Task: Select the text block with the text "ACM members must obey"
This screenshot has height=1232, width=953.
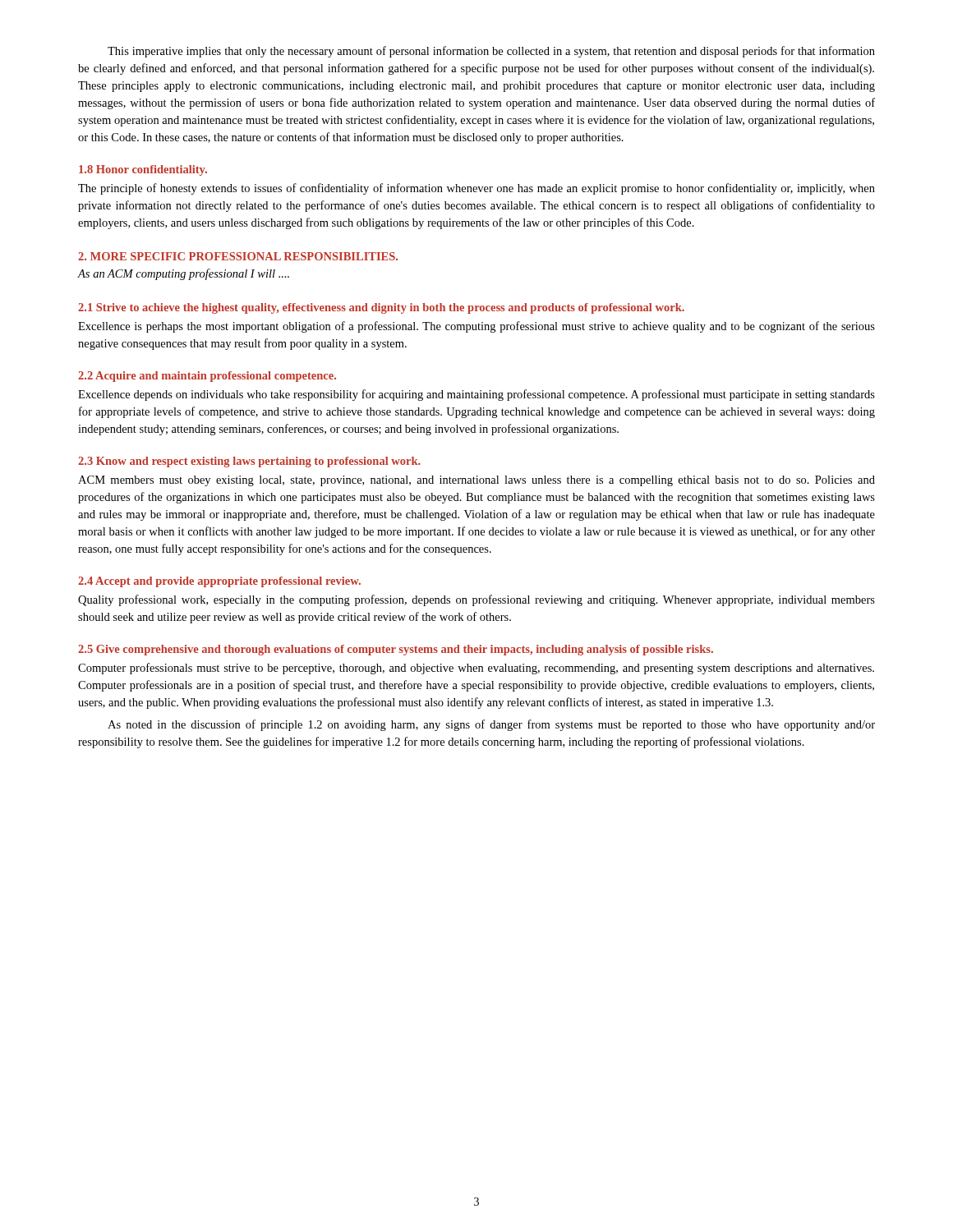Action: tap(476, 515)
